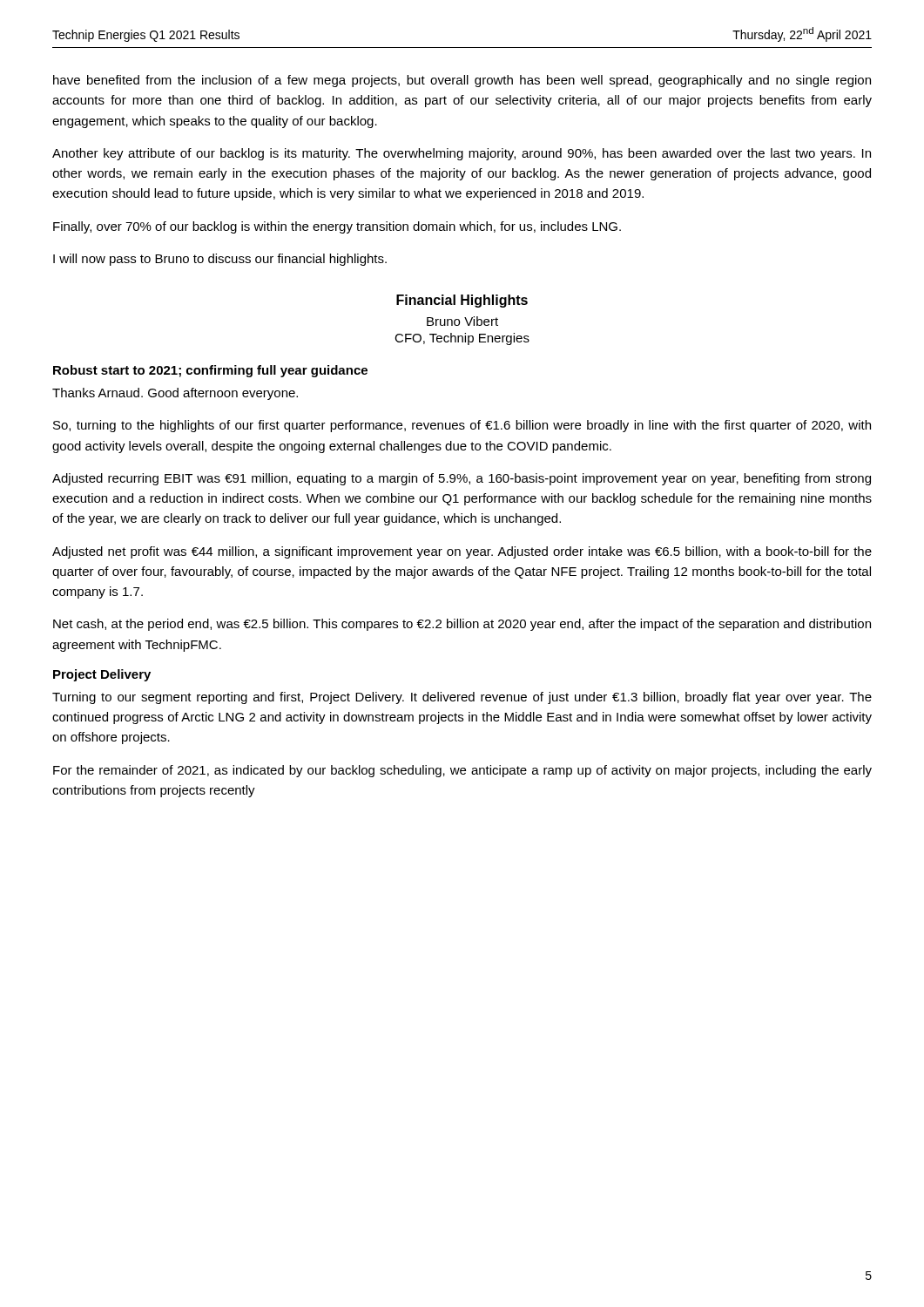Locate the block starting "Financial Highlights"
Image resolution: width=924 pixels, height=1307 pixels.
pos(462,300)
